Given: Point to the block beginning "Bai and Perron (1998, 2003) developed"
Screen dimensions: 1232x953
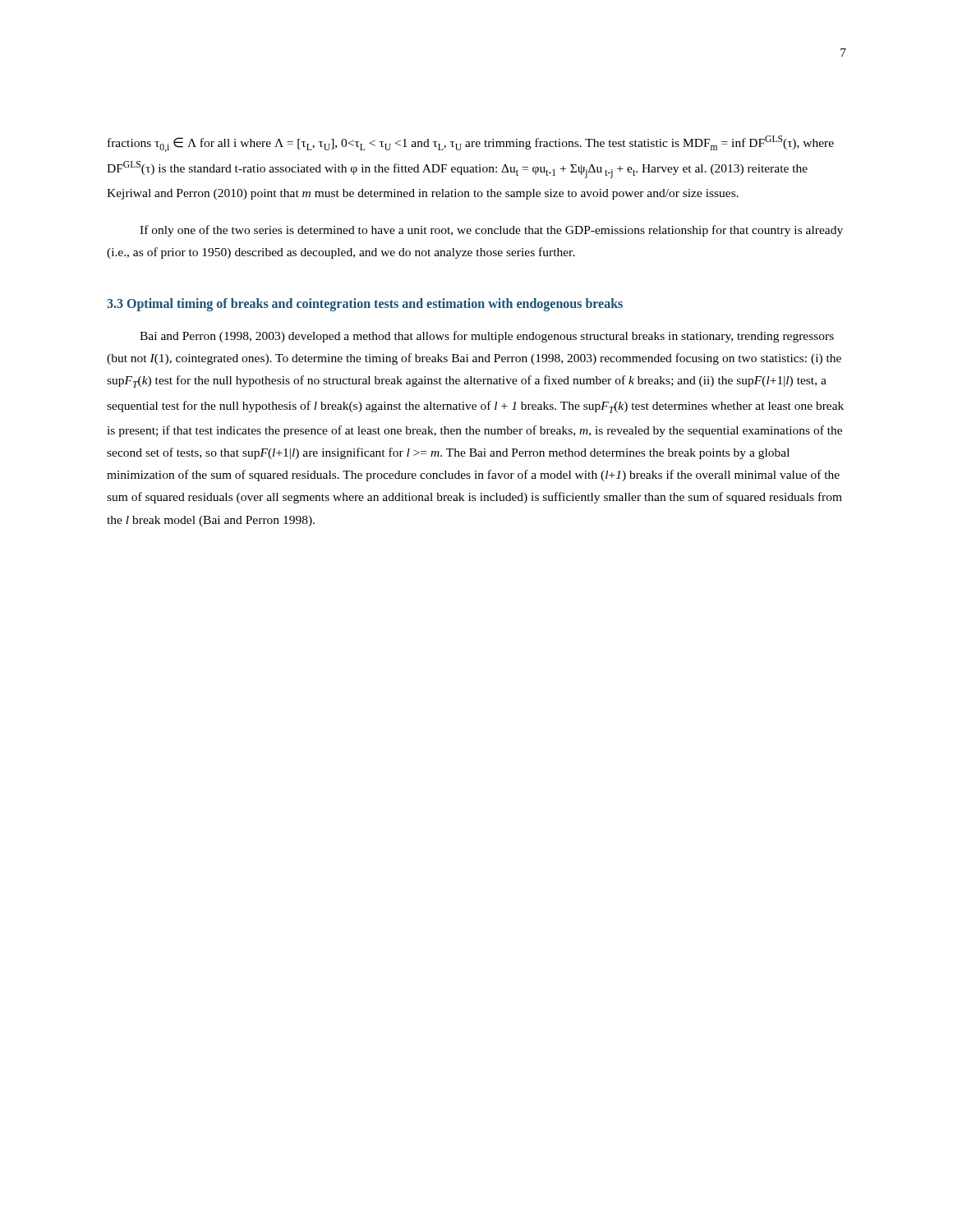Looking at the screenshot, I should (476, 427).
